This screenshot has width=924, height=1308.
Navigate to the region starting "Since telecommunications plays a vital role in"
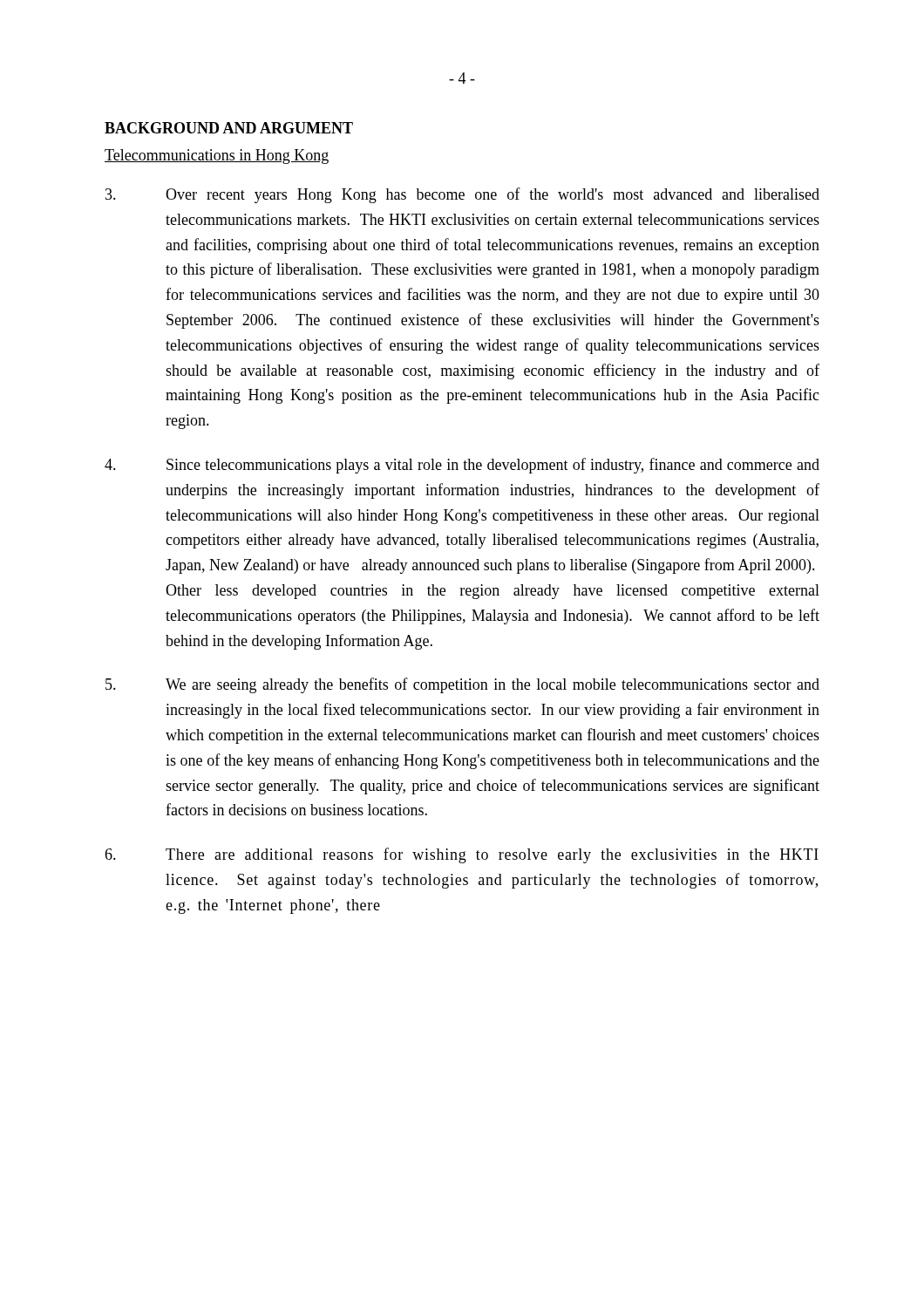(x=462, y=553)
